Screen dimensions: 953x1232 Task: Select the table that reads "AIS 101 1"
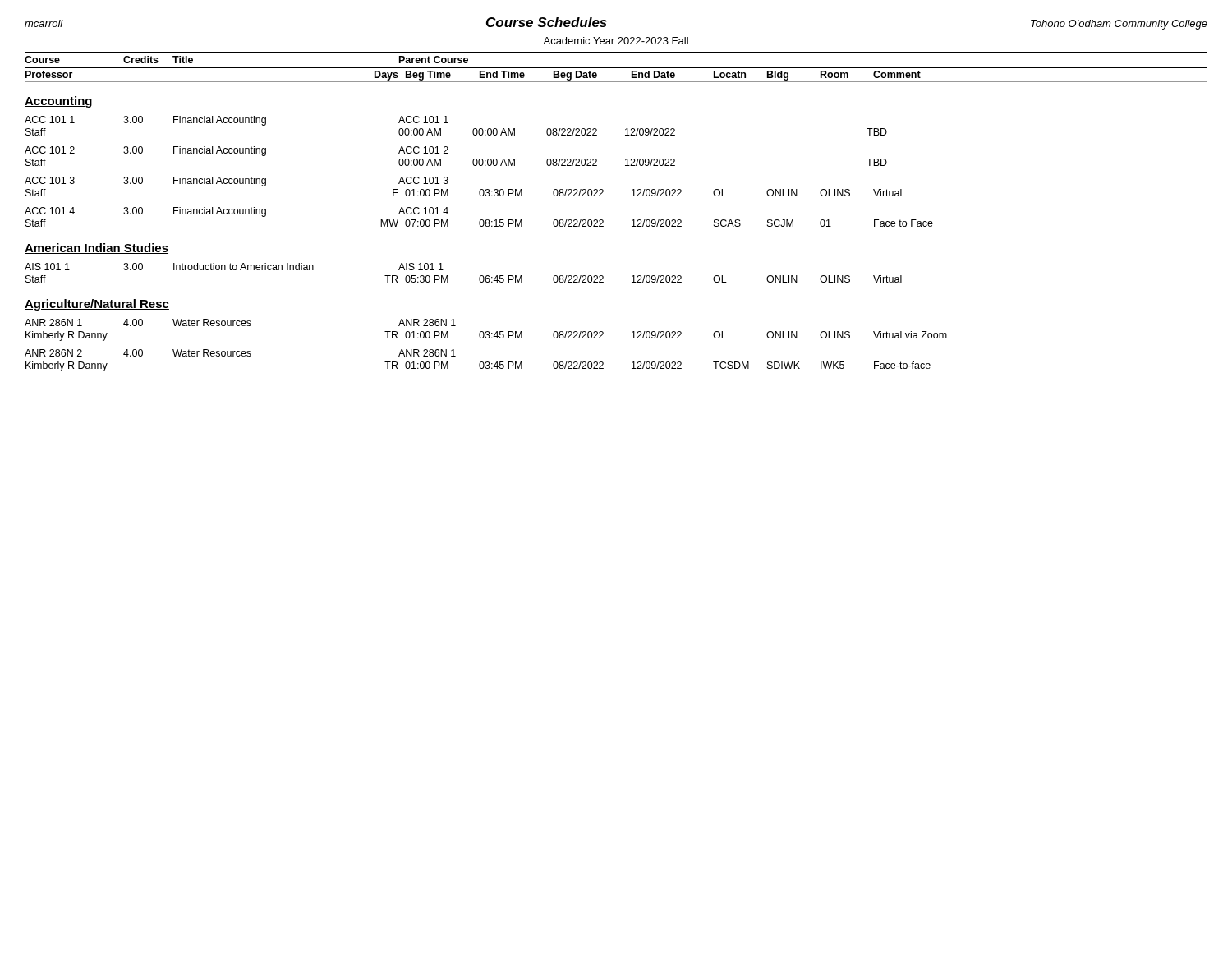pos(616,273)
